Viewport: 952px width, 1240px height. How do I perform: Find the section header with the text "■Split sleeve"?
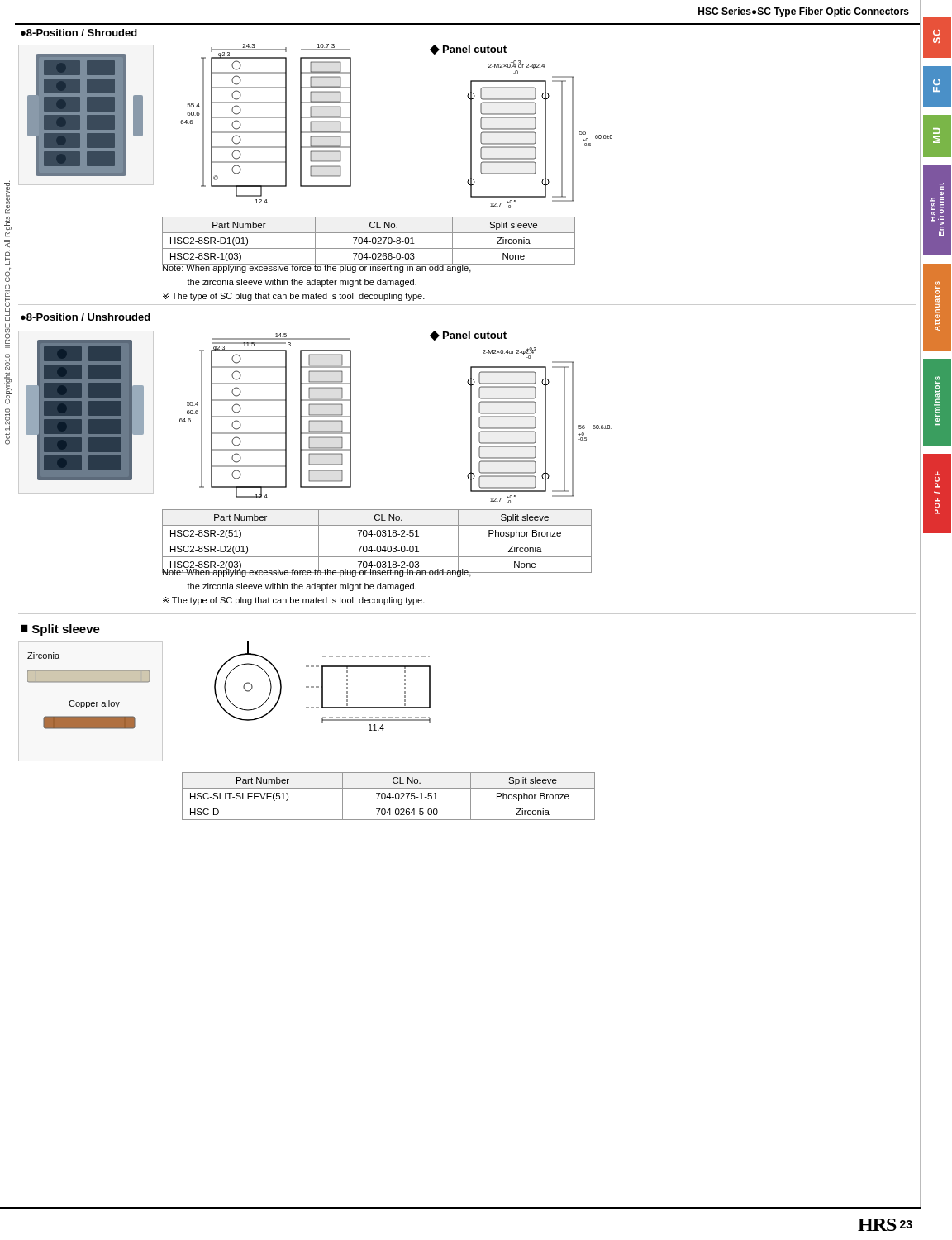pos(60,628)
